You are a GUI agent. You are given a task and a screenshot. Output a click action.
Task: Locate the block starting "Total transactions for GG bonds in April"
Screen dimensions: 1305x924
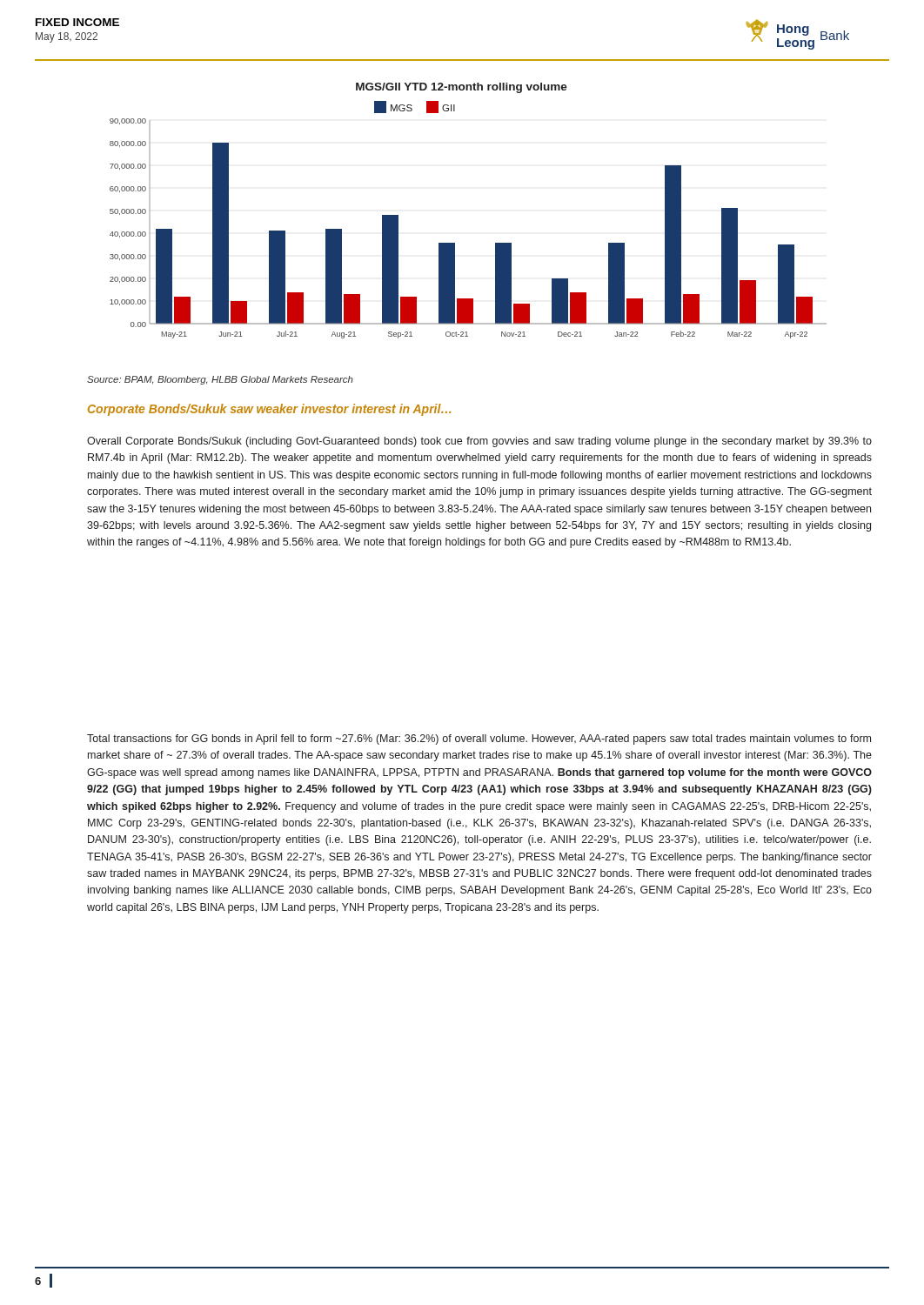(479, 823)
